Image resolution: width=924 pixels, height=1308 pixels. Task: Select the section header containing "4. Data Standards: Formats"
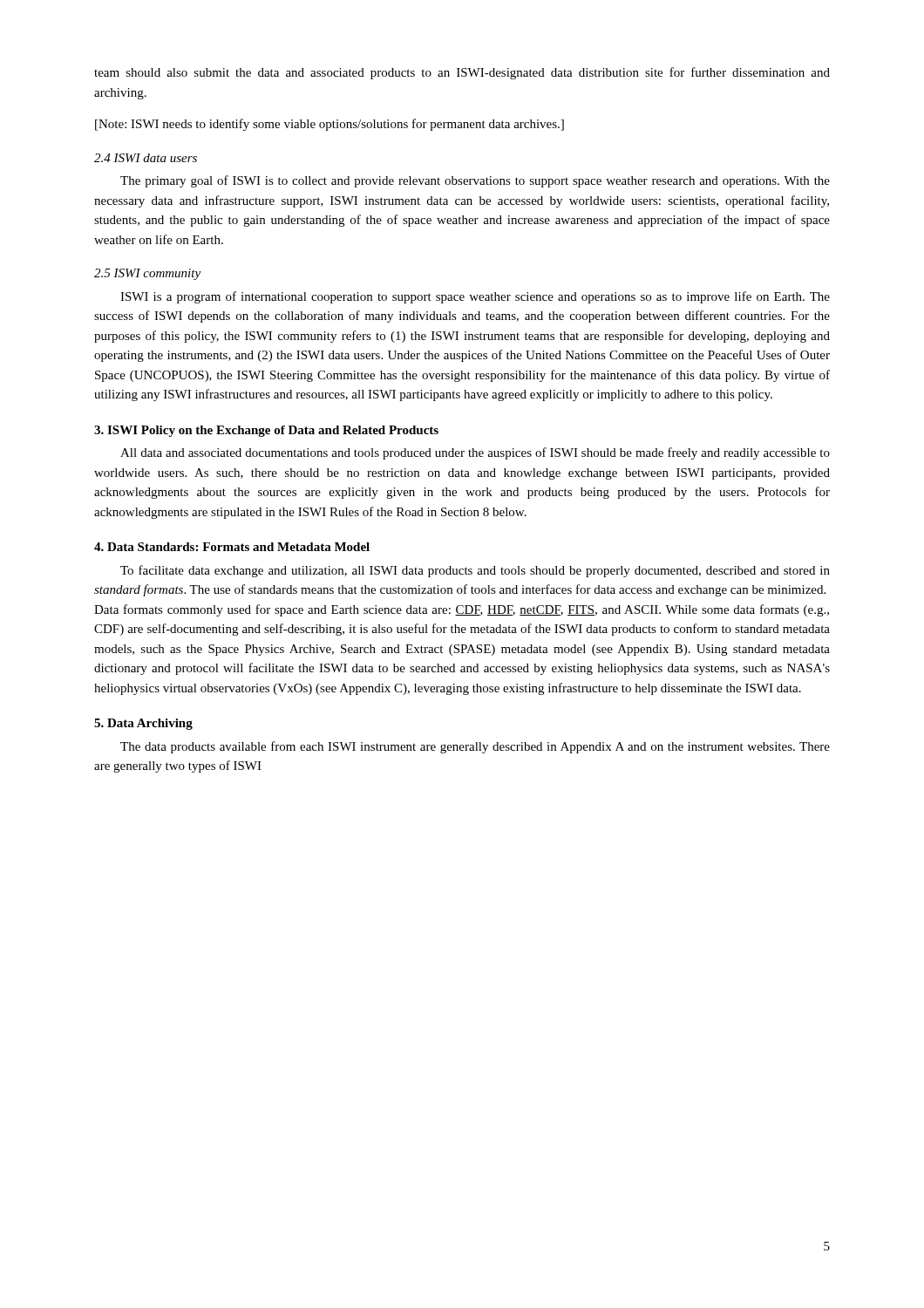tap(232, 547)
